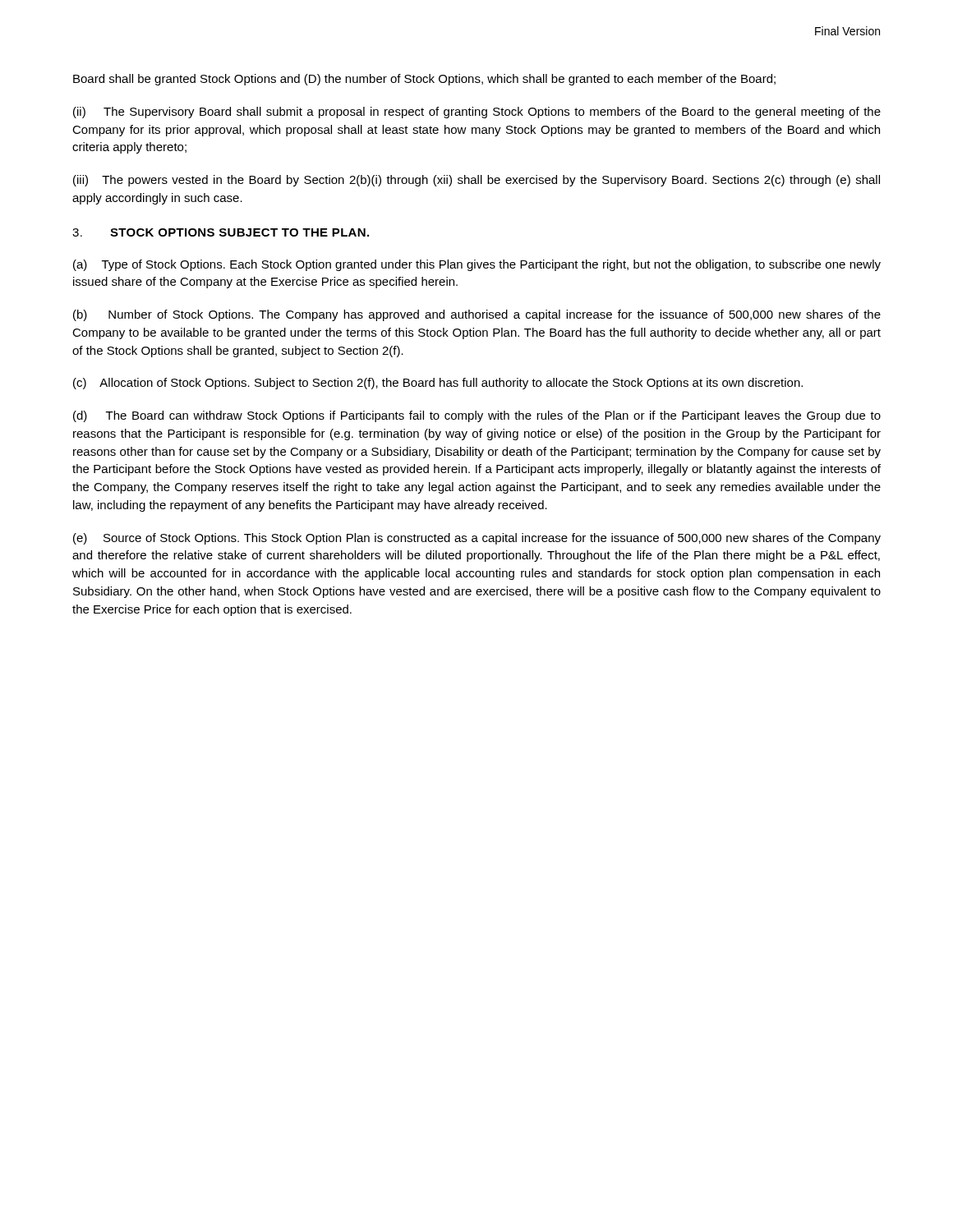953x1232 pixels.
Task: Find the element starting "(c) Allocation of Stock Options."
Action: 438,383
